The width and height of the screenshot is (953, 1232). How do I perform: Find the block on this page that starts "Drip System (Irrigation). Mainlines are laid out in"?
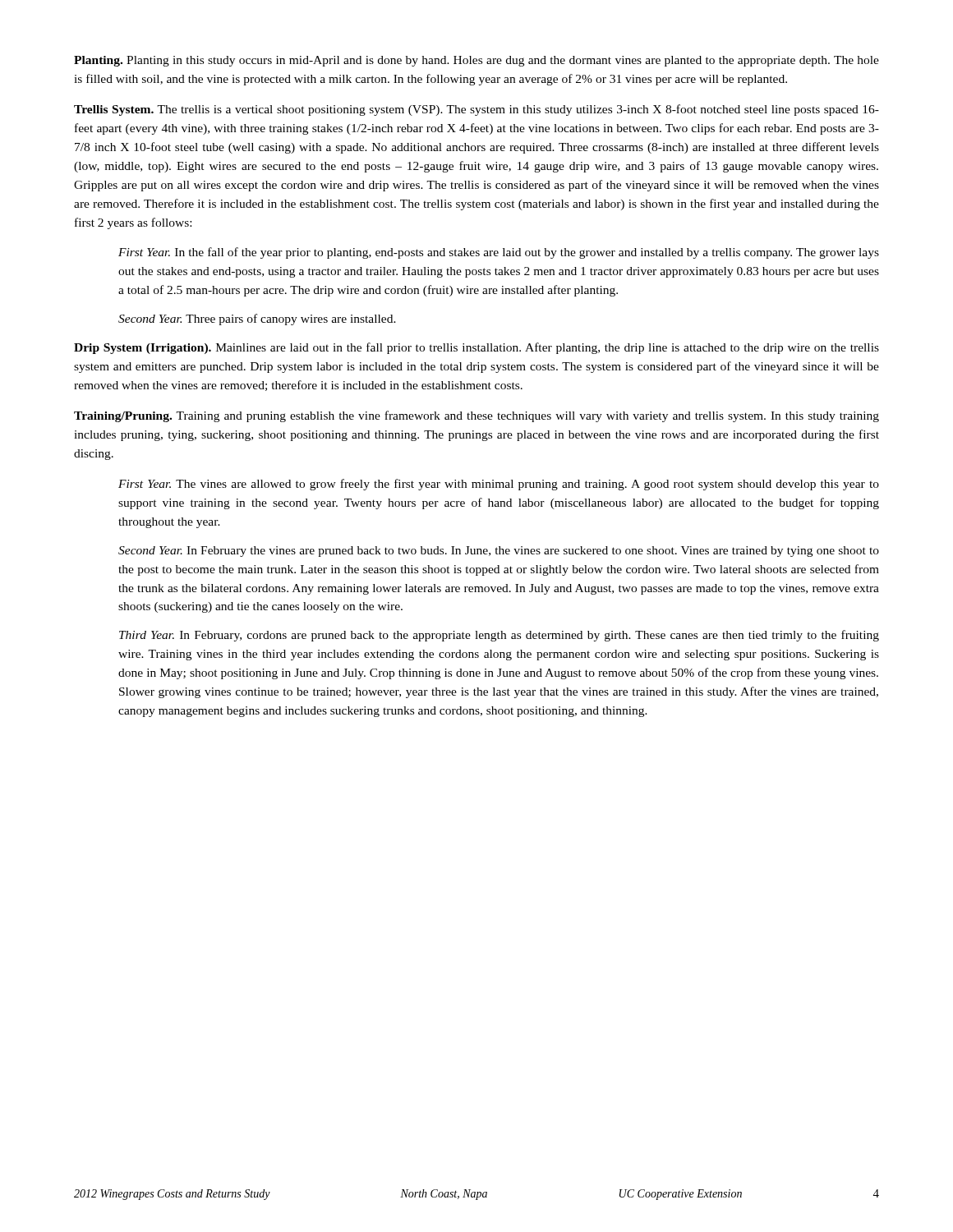tap(476, 366)
